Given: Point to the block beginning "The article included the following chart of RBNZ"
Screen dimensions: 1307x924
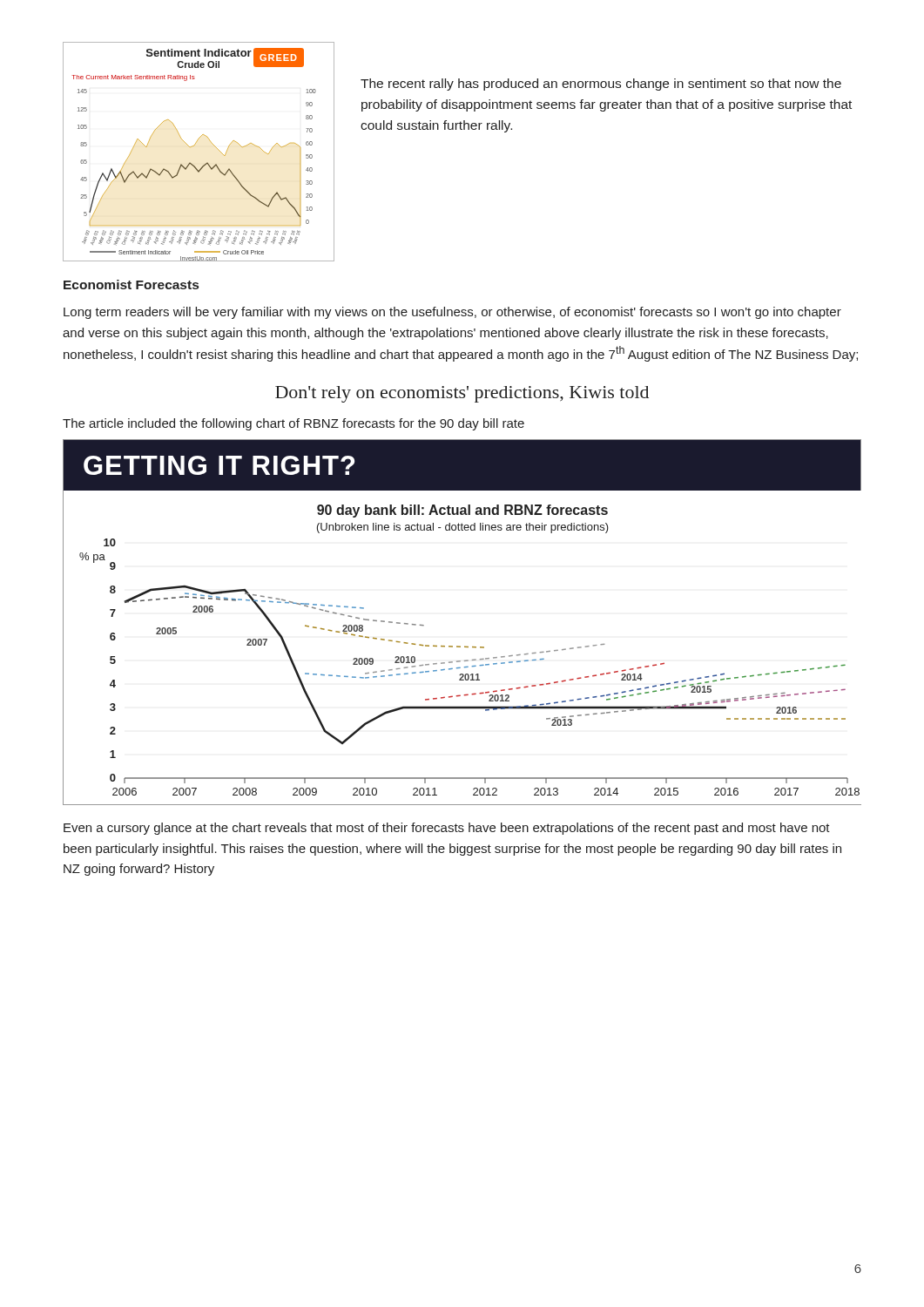Looking at the screenshot, I should [x=294, y=423].
